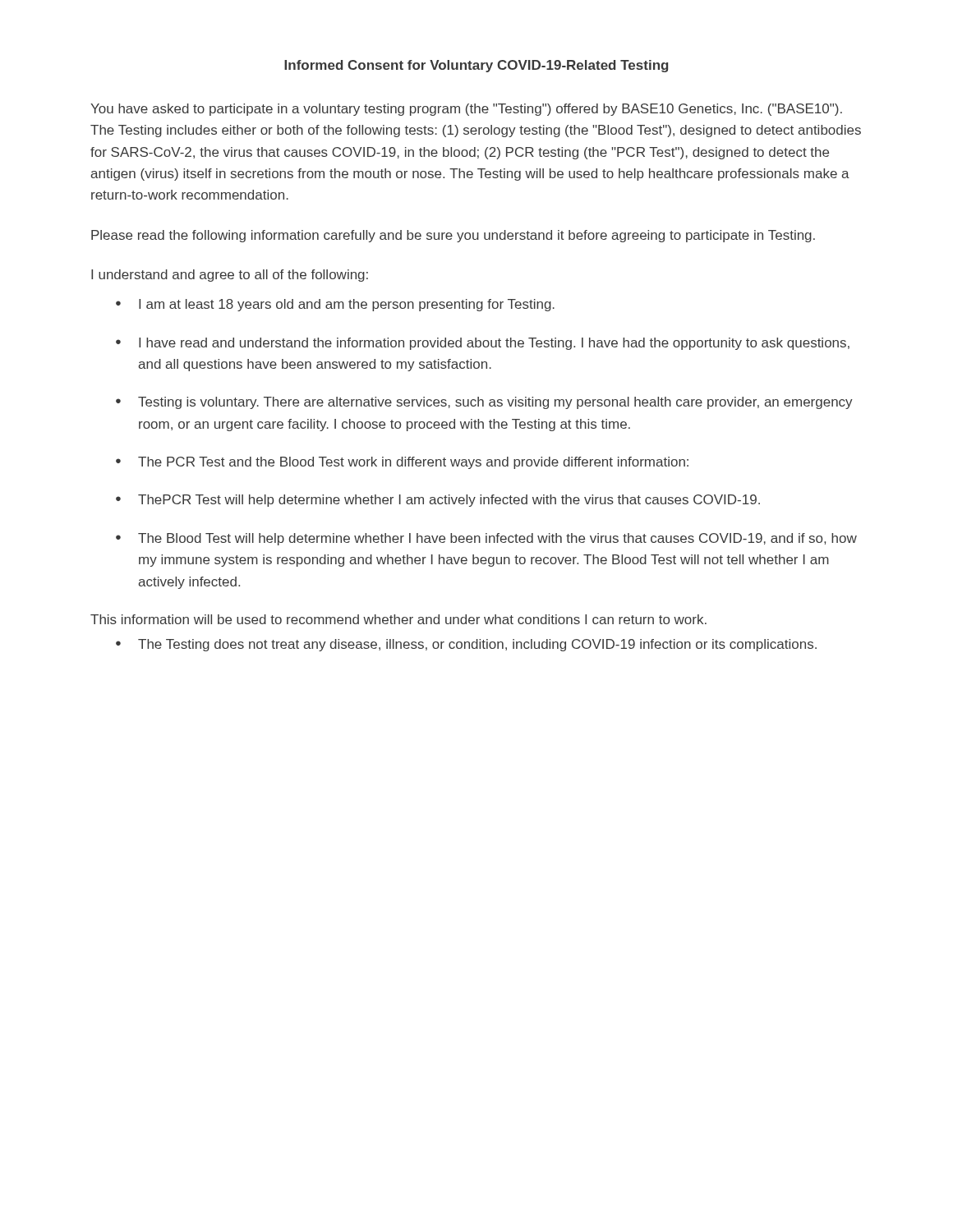The width and height of the screenshot is (953, 1232).
Task: Find the text block starting "I am at least 18"
Action: pyautogui.click(x=347, y=305)
